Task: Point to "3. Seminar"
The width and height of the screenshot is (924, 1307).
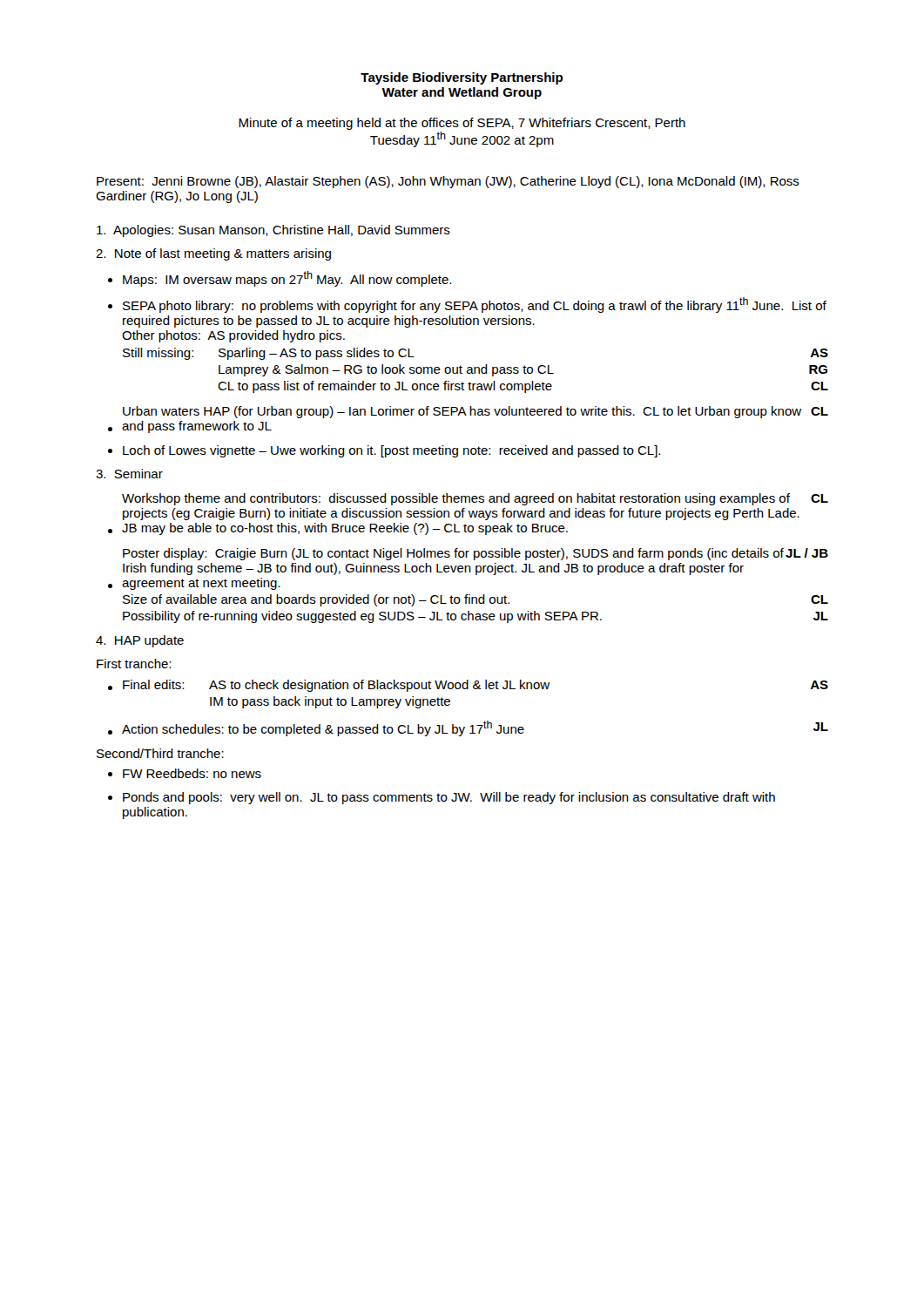Action: pyautogui.click(x=129, y=474)
